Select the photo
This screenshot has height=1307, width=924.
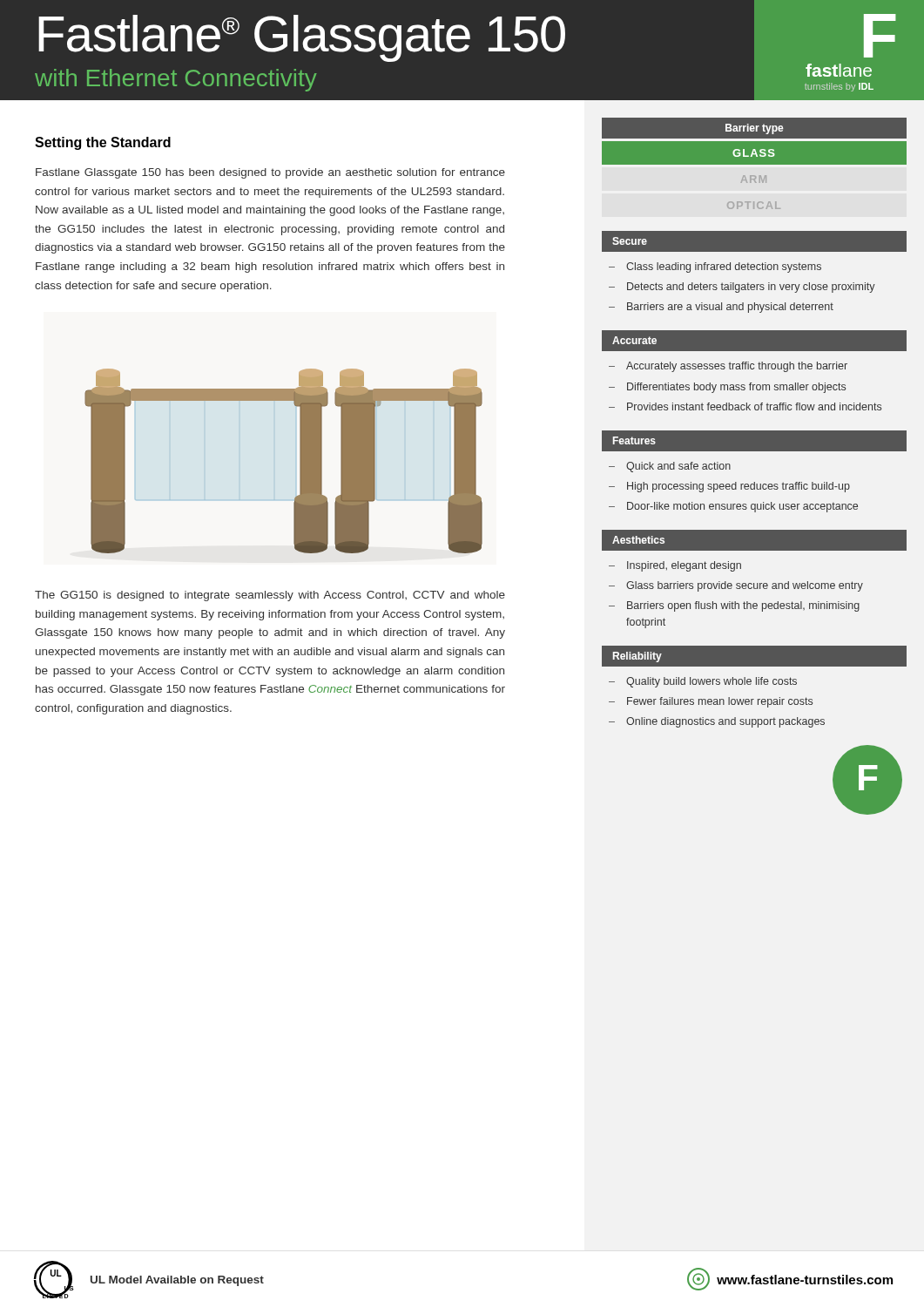tap(270, 440)
